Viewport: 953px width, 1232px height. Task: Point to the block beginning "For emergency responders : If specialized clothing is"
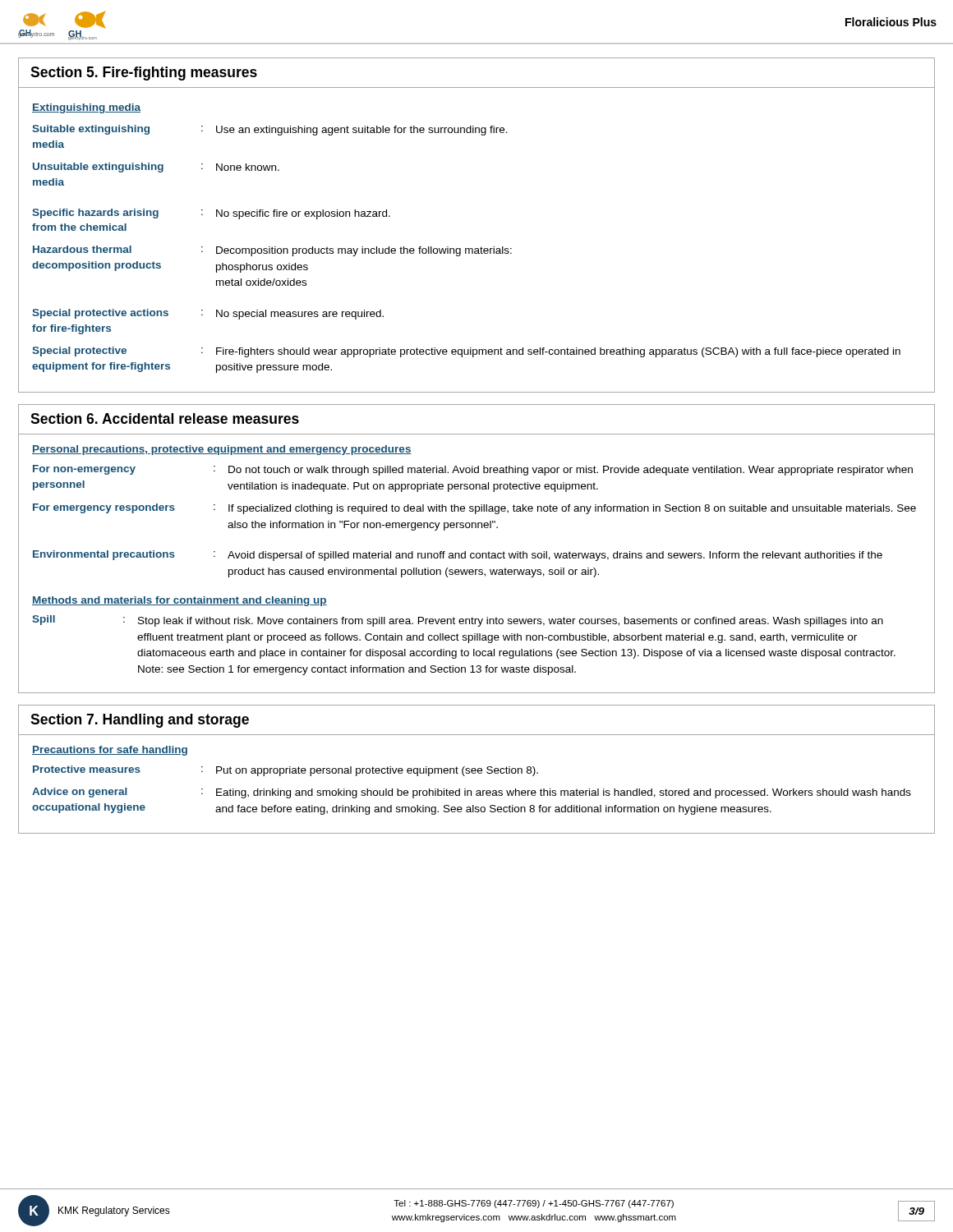coord(476,516)
